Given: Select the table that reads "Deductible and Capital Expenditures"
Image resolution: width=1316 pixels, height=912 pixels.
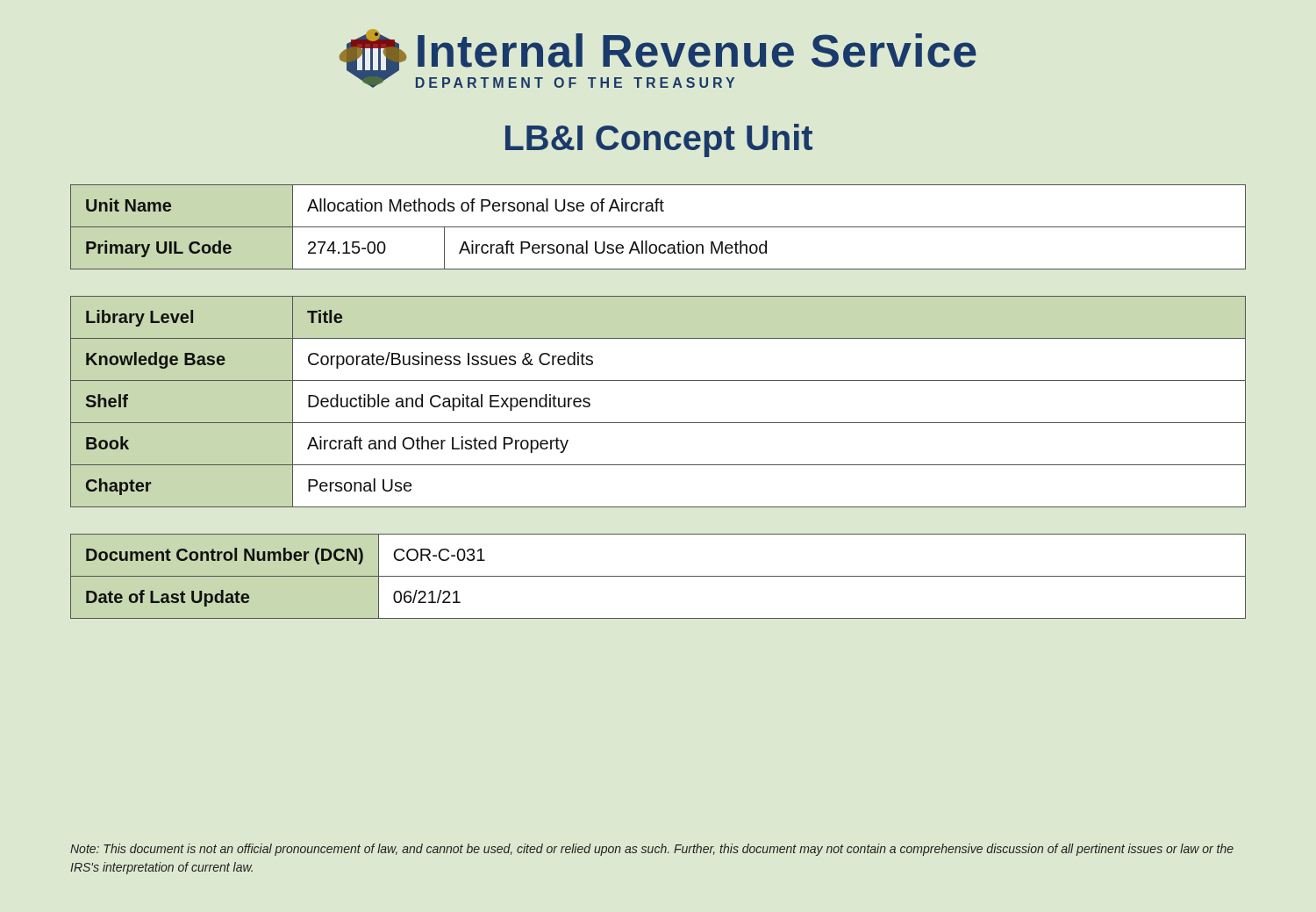Looking at the screenshot, I should point(658,402).
